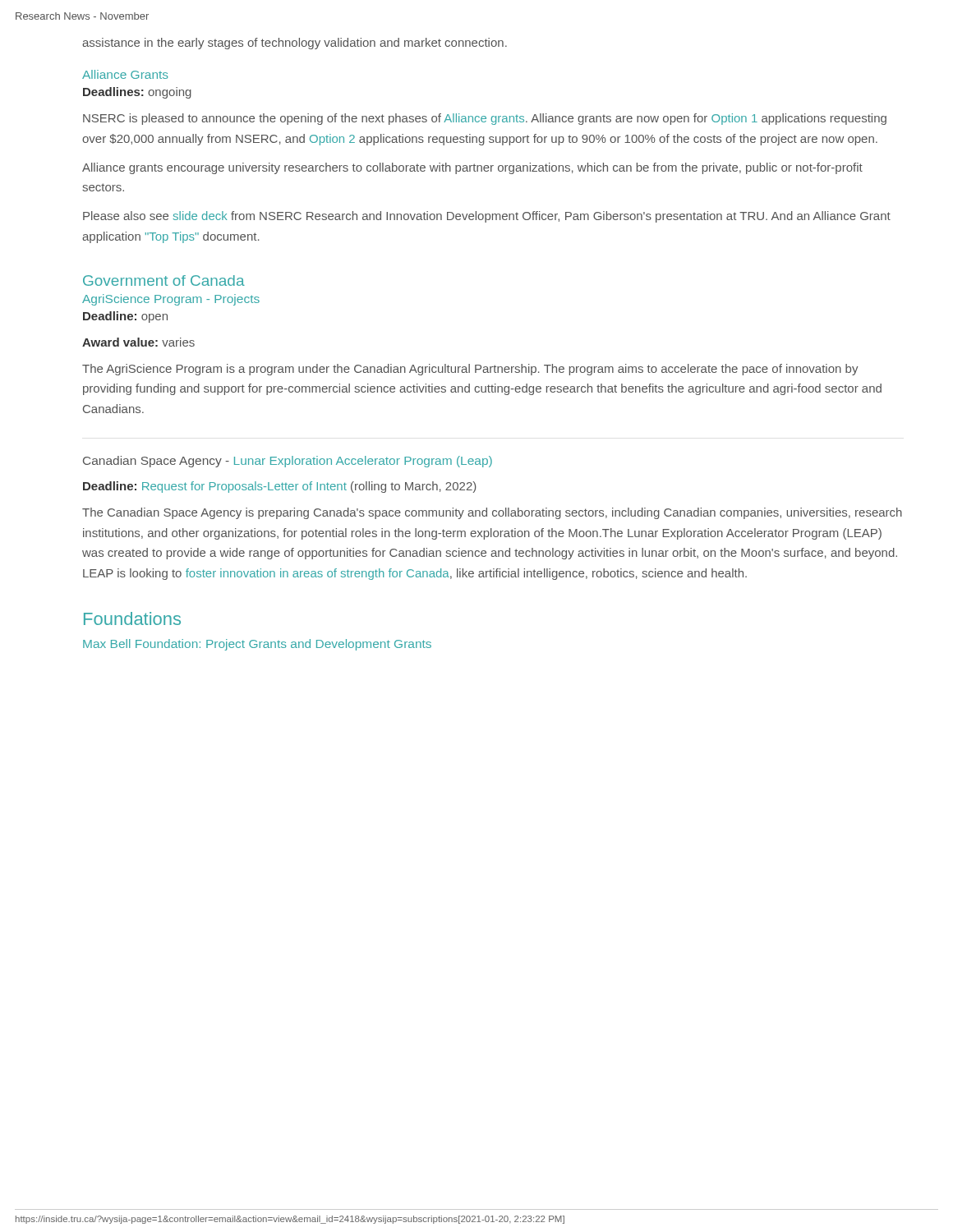Find the text starting "The AgriScience Program"
This screenshot has height=1232, width=953.
click(482, 388)
